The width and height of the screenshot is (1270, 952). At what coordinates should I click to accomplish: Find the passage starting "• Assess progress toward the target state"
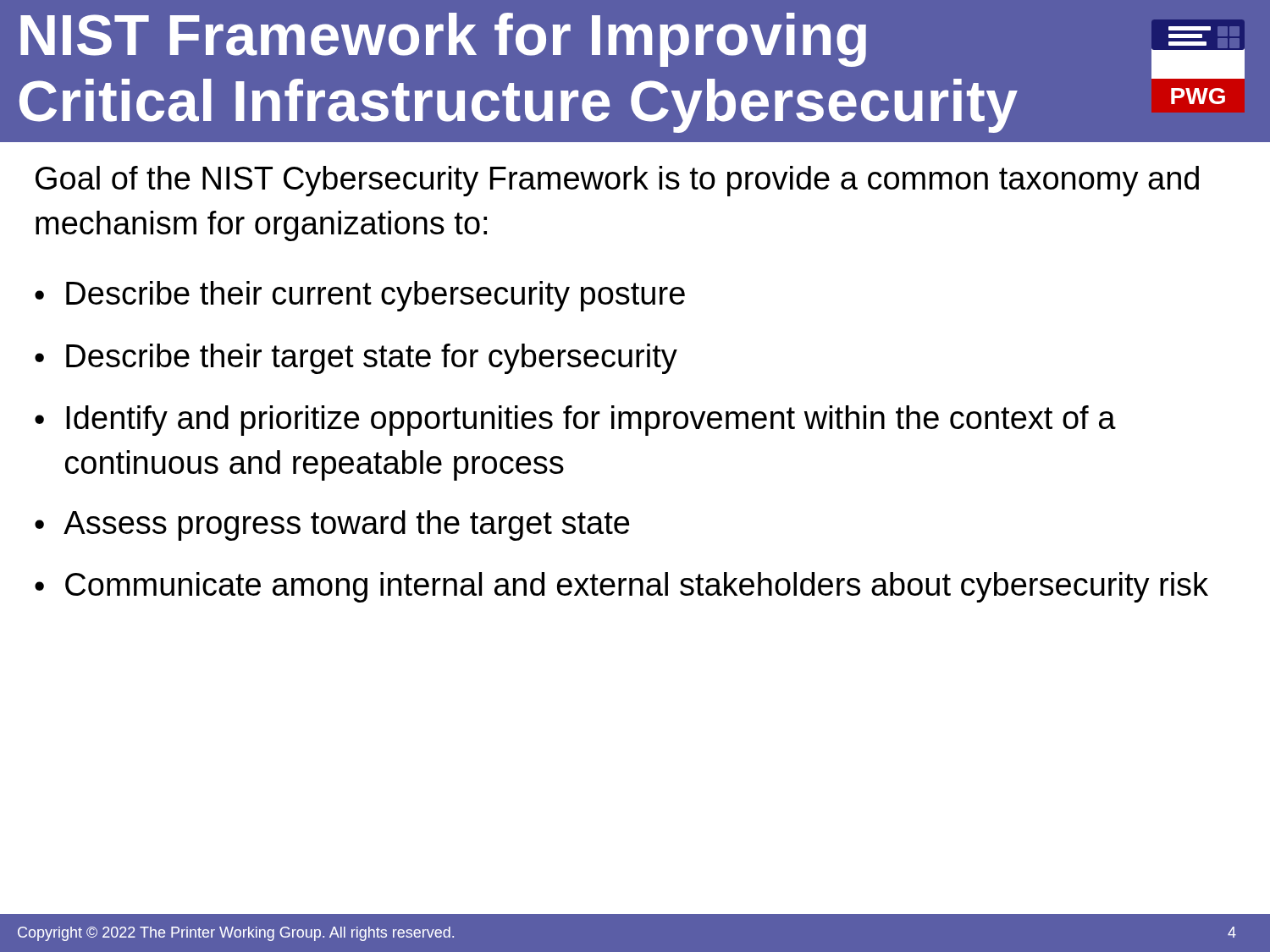pos(332,524)
